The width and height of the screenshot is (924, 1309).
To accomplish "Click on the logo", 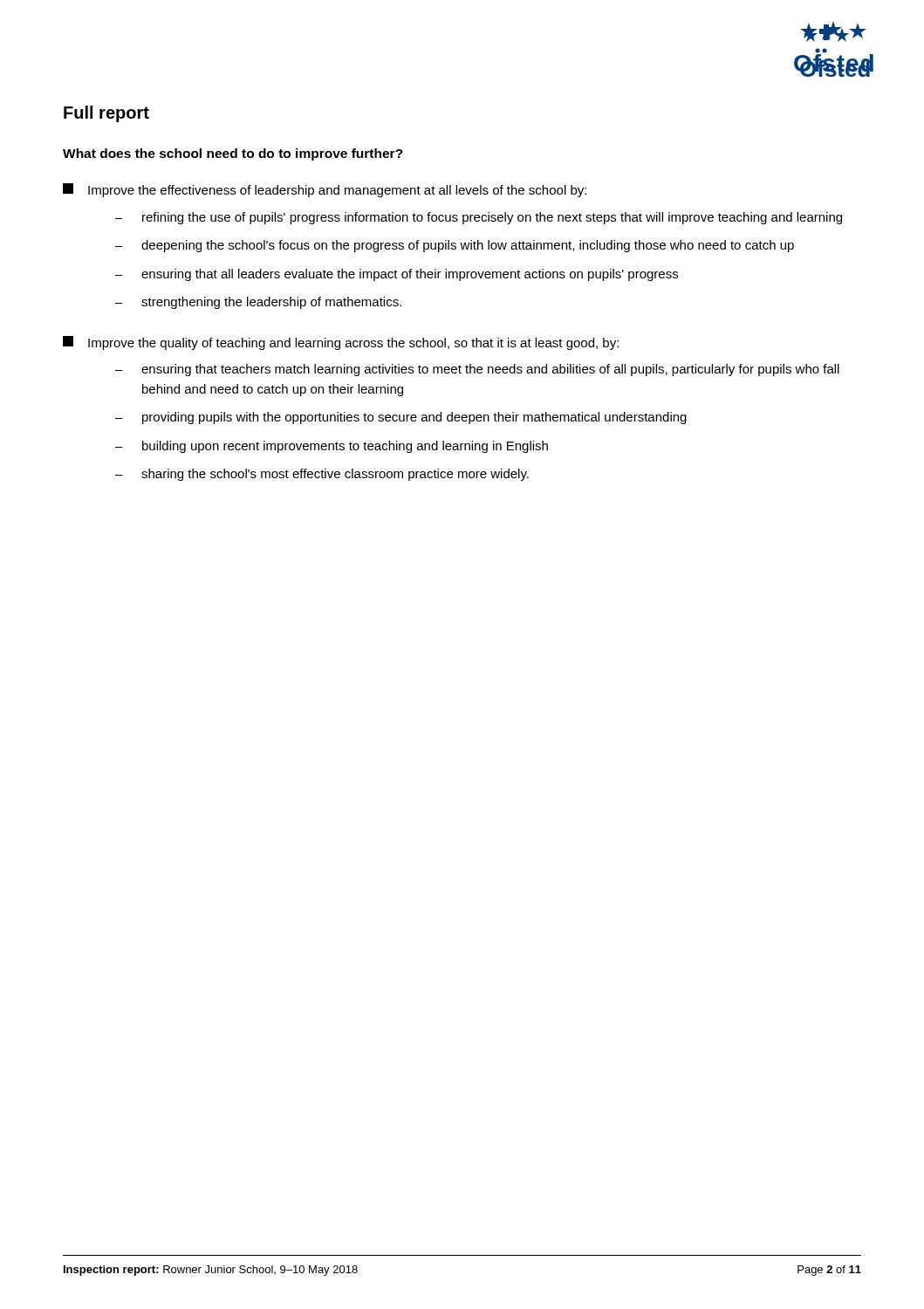I will pos(834,57).
